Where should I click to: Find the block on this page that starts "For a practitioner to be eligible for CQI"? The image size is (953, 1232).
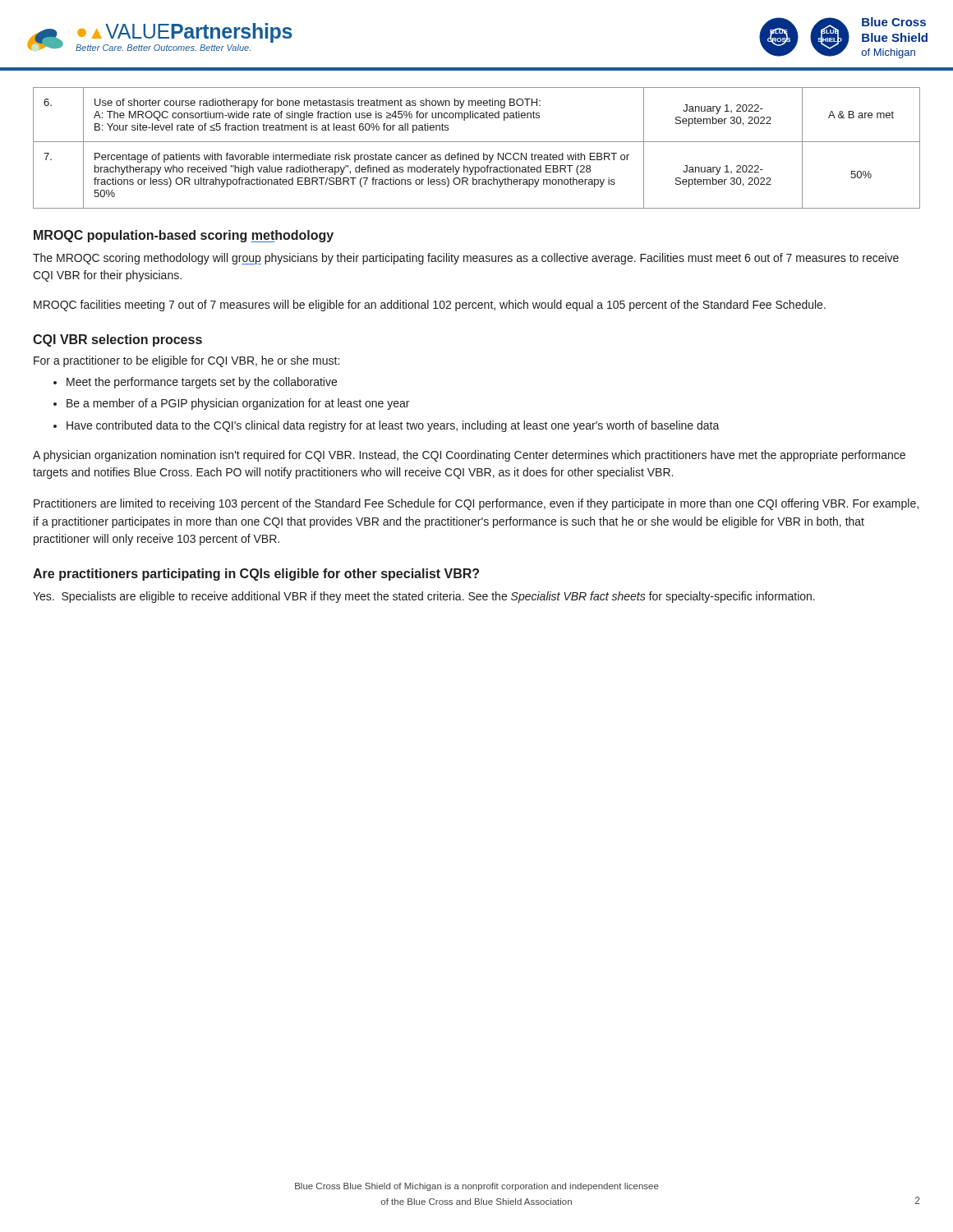tap(187, 360)
